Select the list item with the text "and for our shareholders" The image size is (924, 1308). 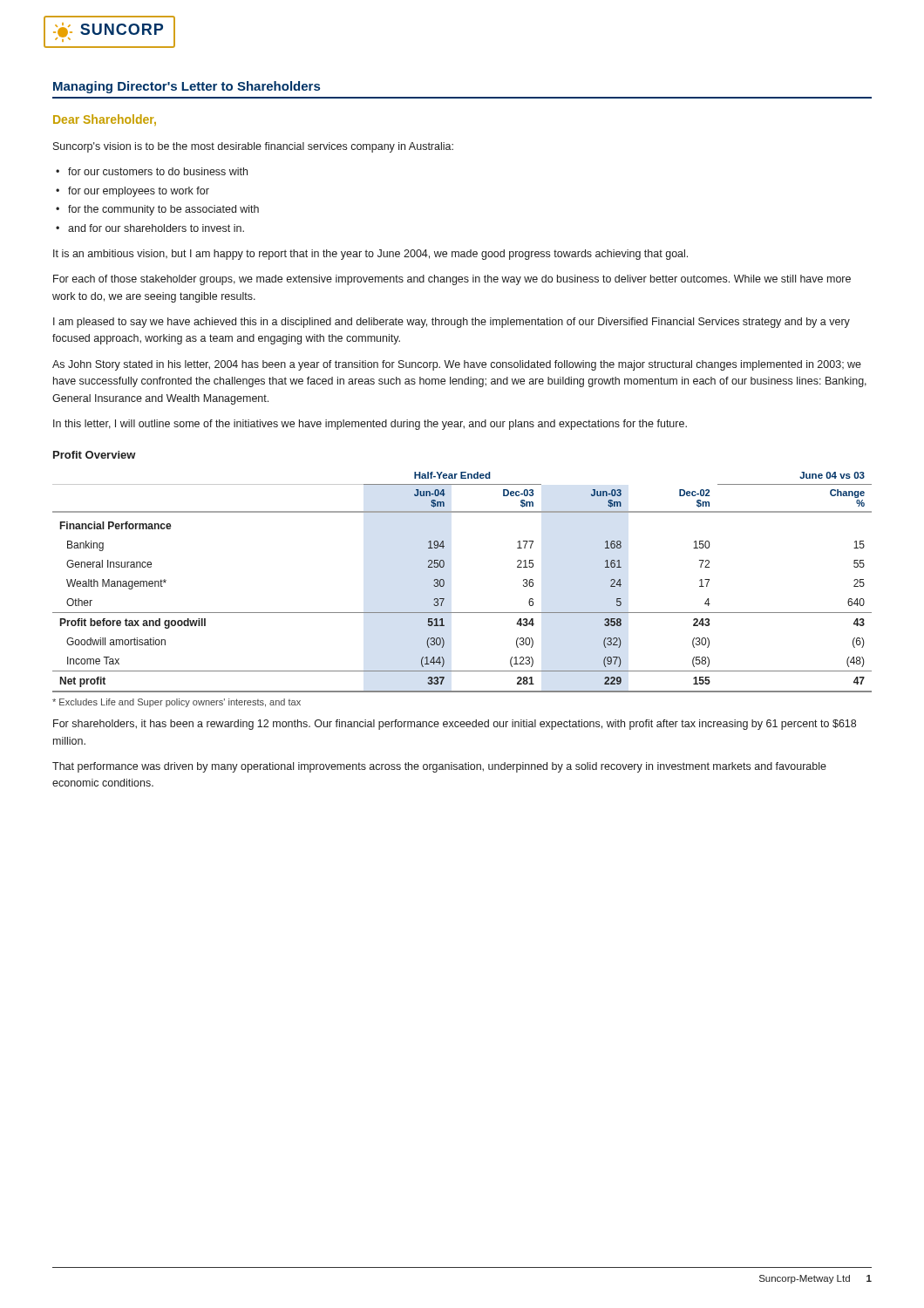(156, 228)
